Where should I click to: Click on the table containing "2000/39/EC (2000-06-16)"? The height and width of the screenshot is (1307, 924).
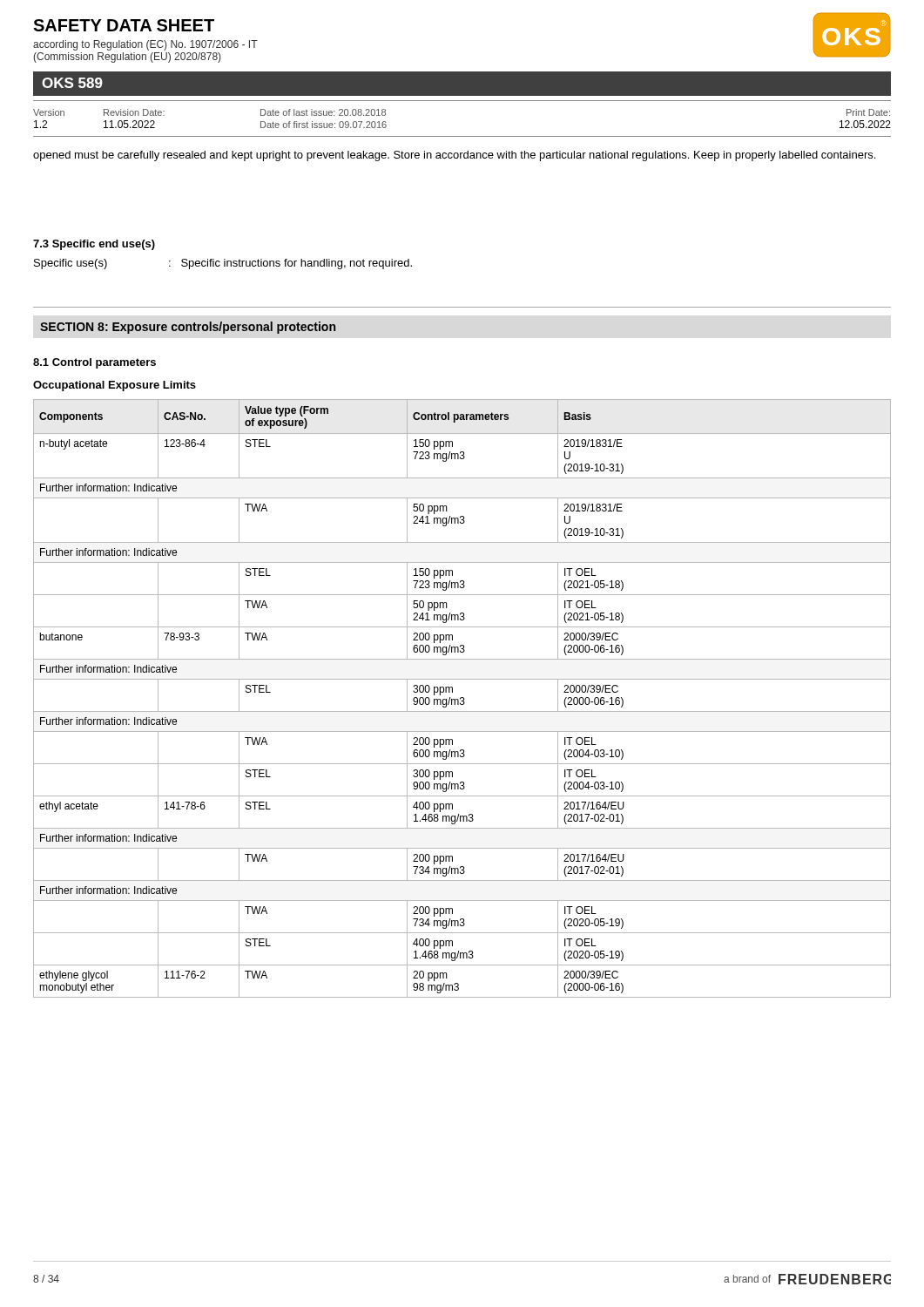pos(462,698)
